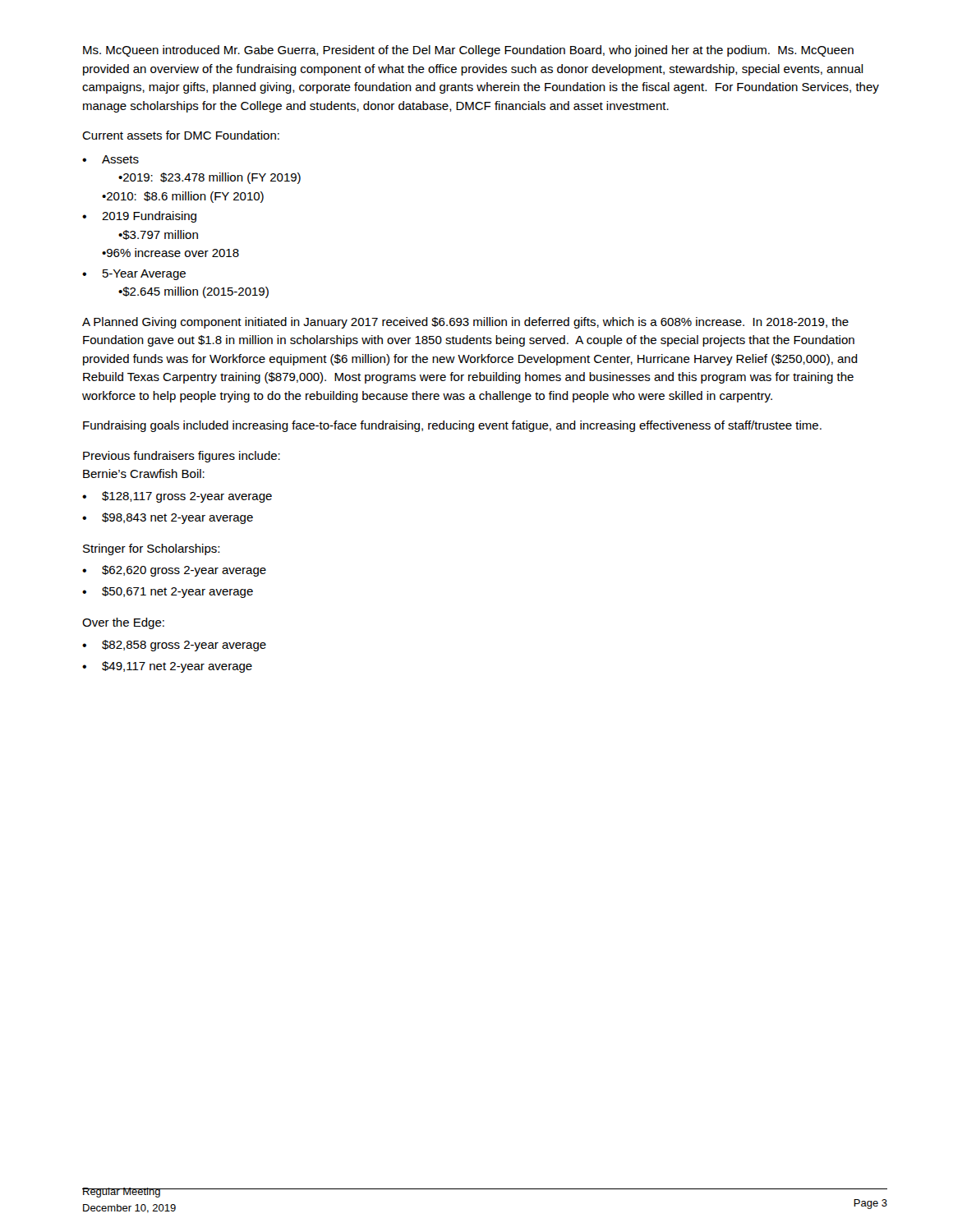
Task: Select the passage starting "Over the Edge:"
Action: pos(124,622)
